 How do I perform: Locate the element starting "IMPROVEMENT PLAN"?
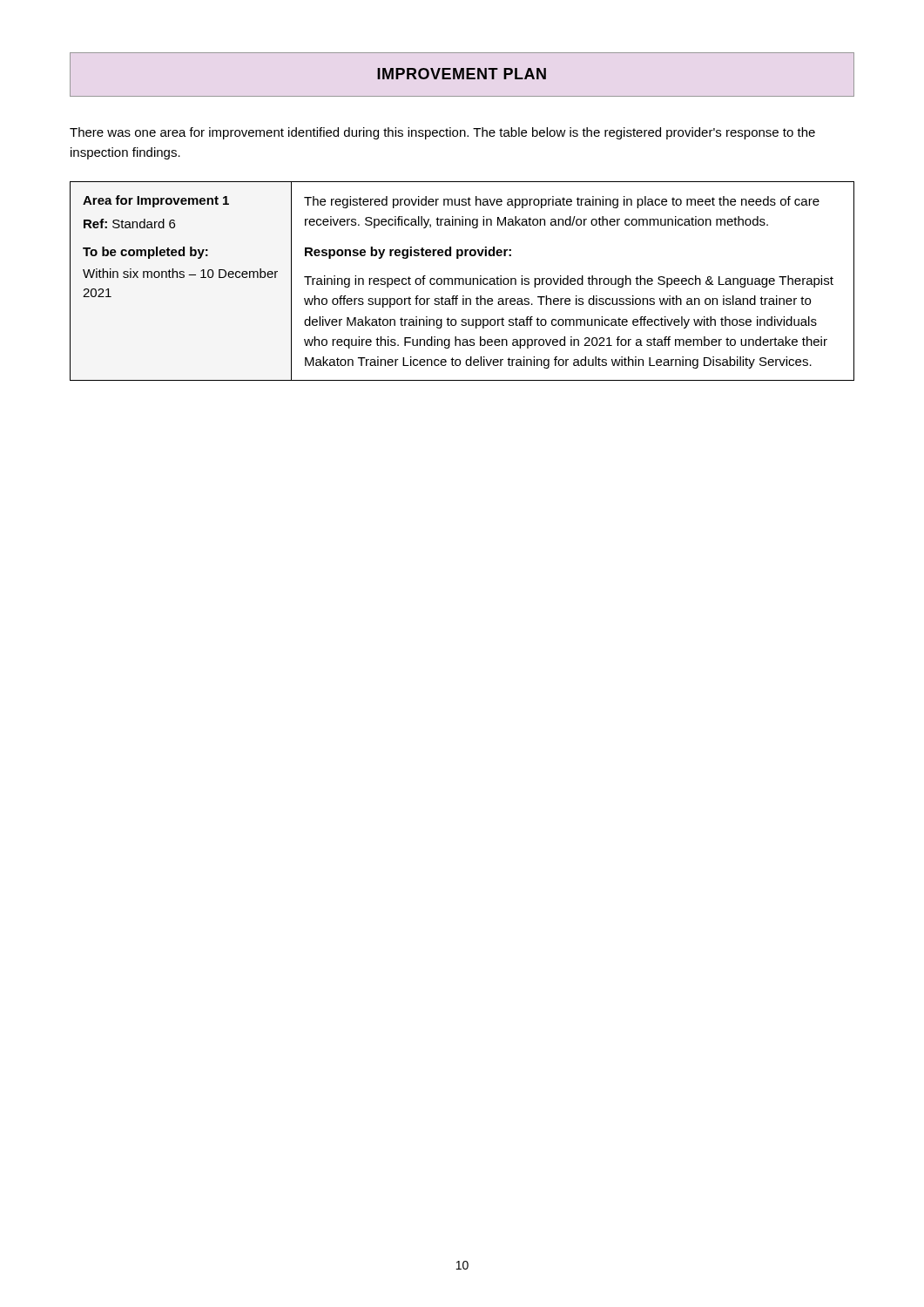click(462, 74)
